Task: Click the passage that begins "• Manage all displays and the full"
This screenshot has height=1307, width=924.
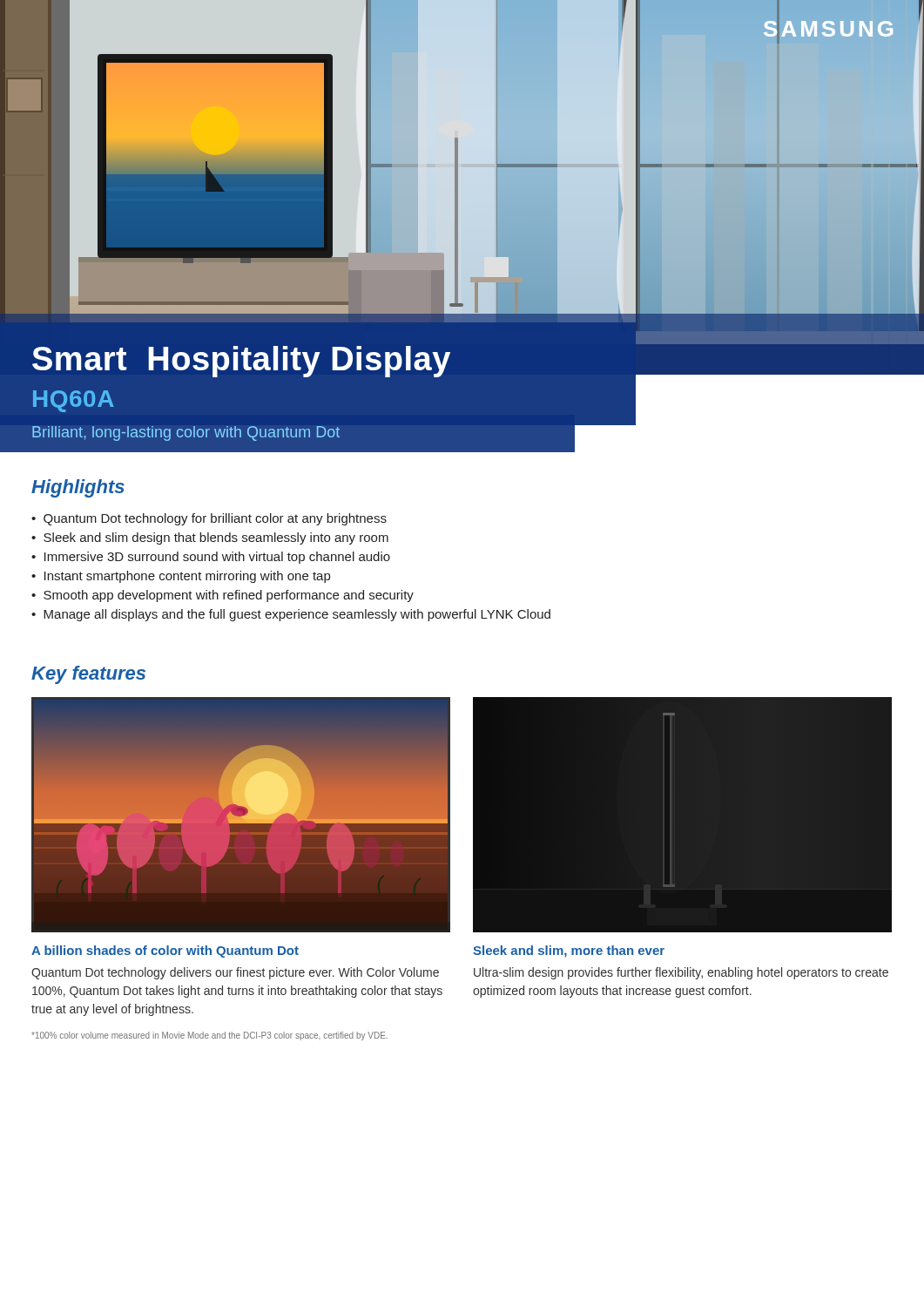Action: click(291, 614)
